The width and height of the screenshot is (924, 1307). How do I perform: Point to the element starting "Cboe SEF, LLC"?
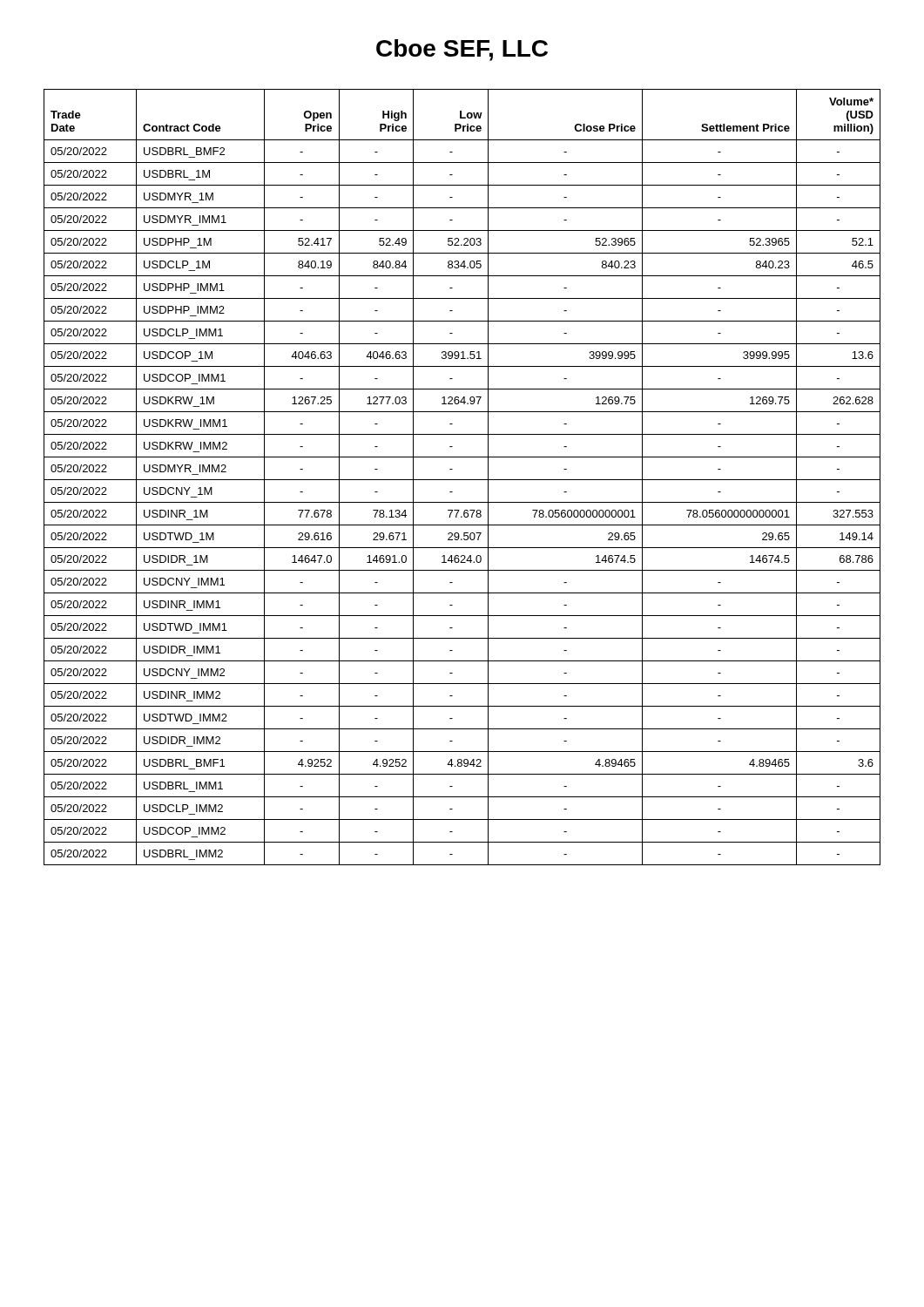462,49
